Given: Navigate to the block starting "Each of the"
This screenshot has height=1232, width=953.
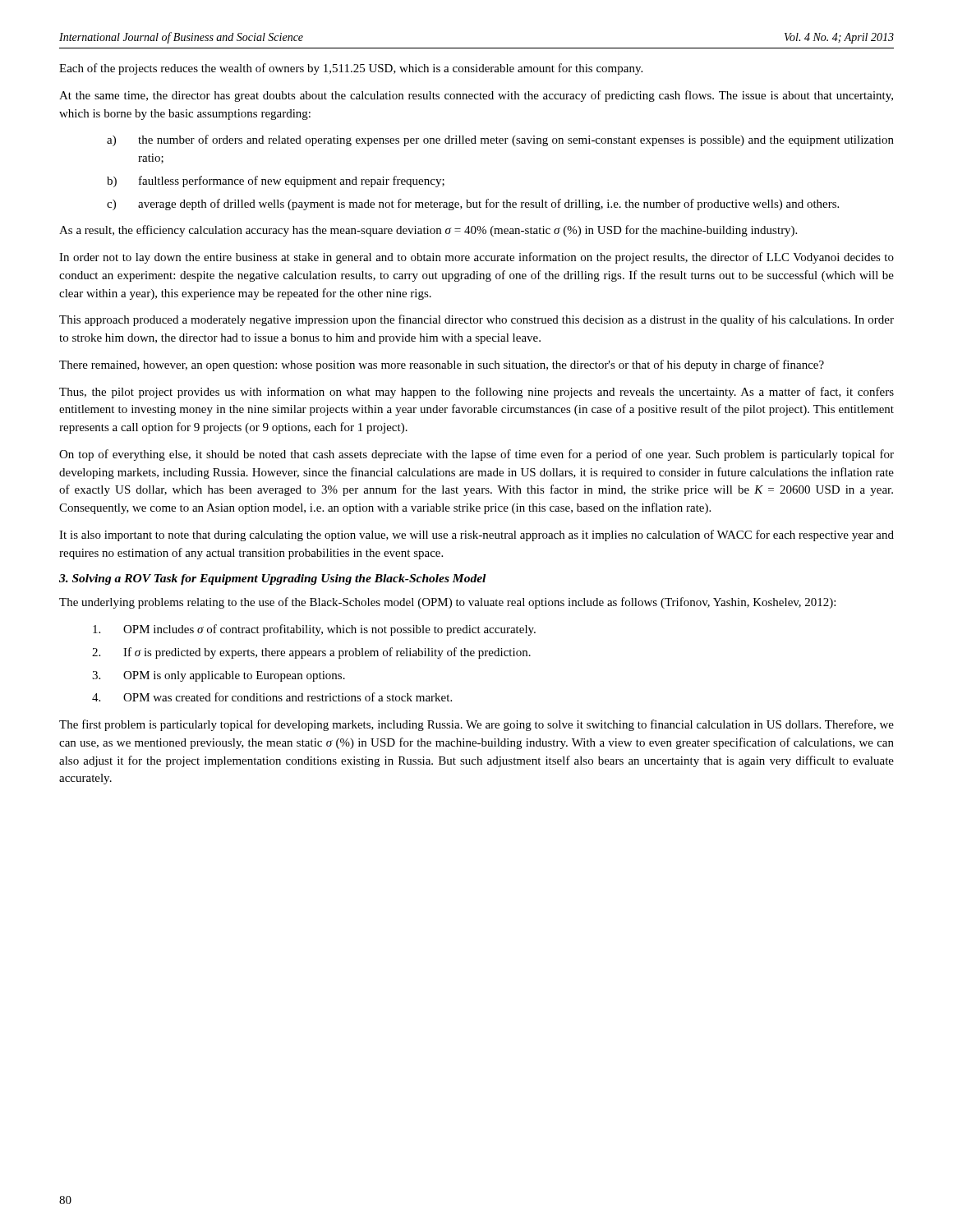Looking at the screenshot, I should 351,68.
